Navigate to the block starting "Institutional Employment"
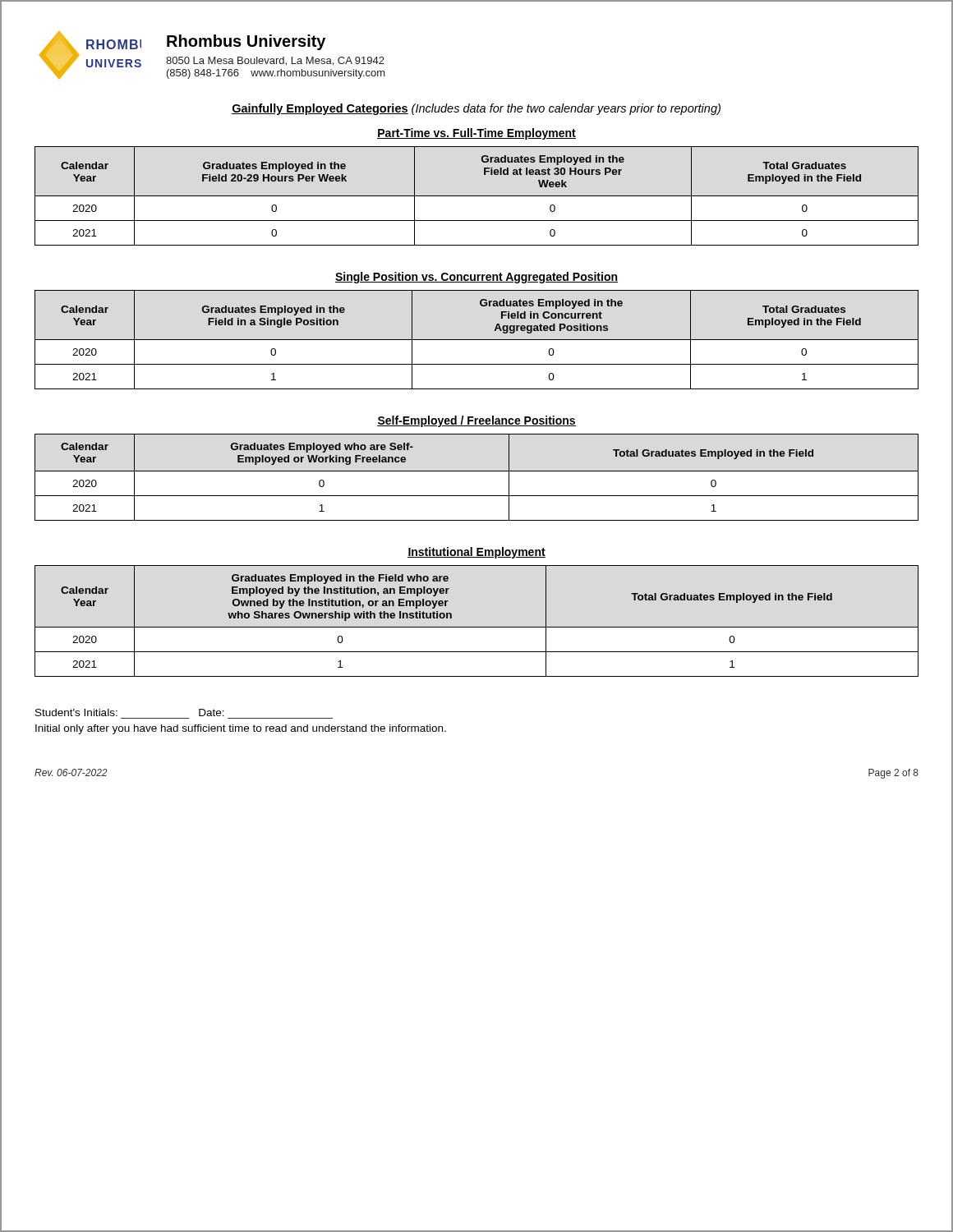 pyautogui.click(x=476, y=552)
